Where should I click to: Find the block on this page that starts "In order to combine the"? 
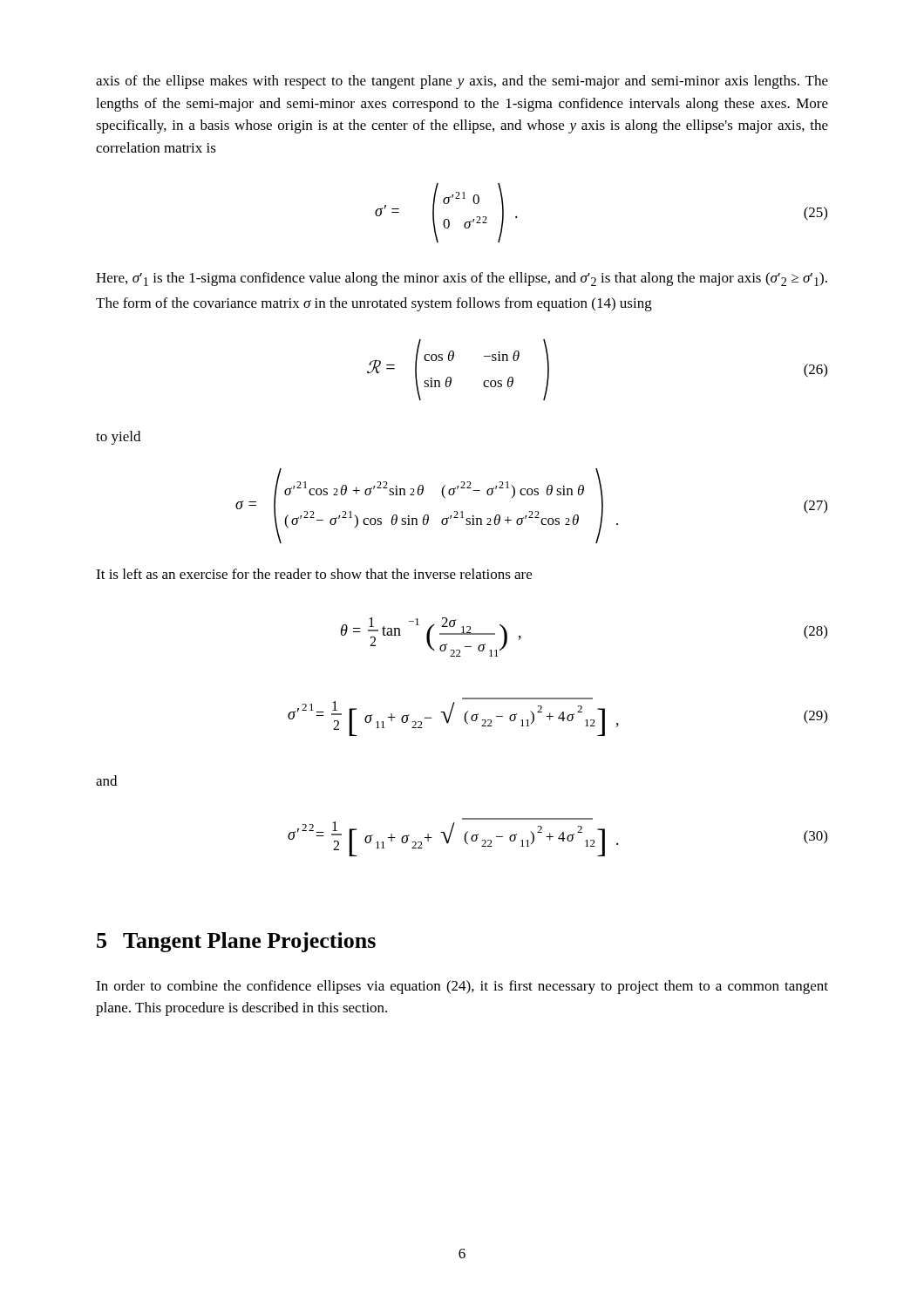click(x=462, y=997)
